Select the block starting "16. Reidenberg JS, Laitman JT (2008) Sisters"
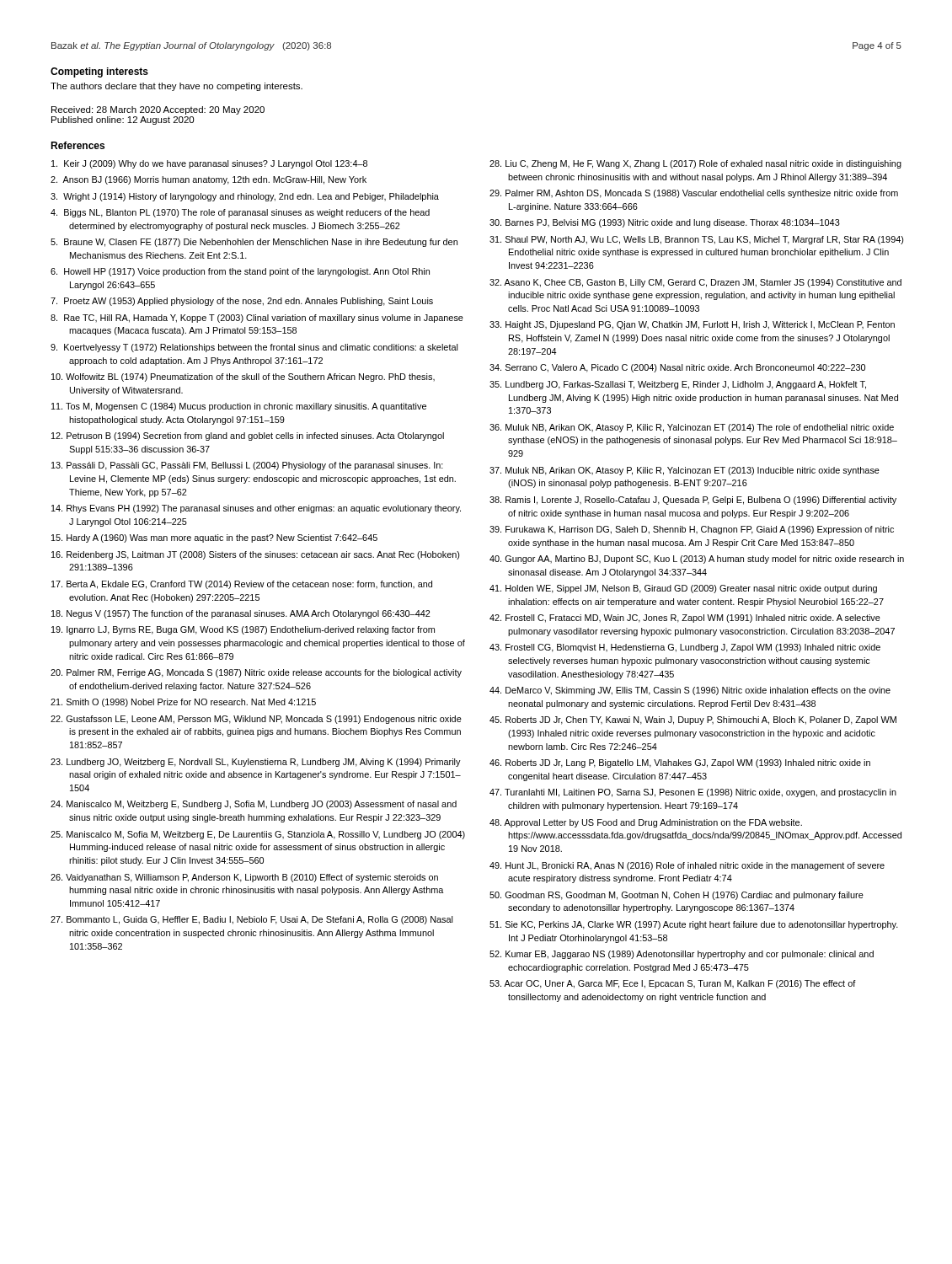The image size is (952, 1264). pos(255,561)
